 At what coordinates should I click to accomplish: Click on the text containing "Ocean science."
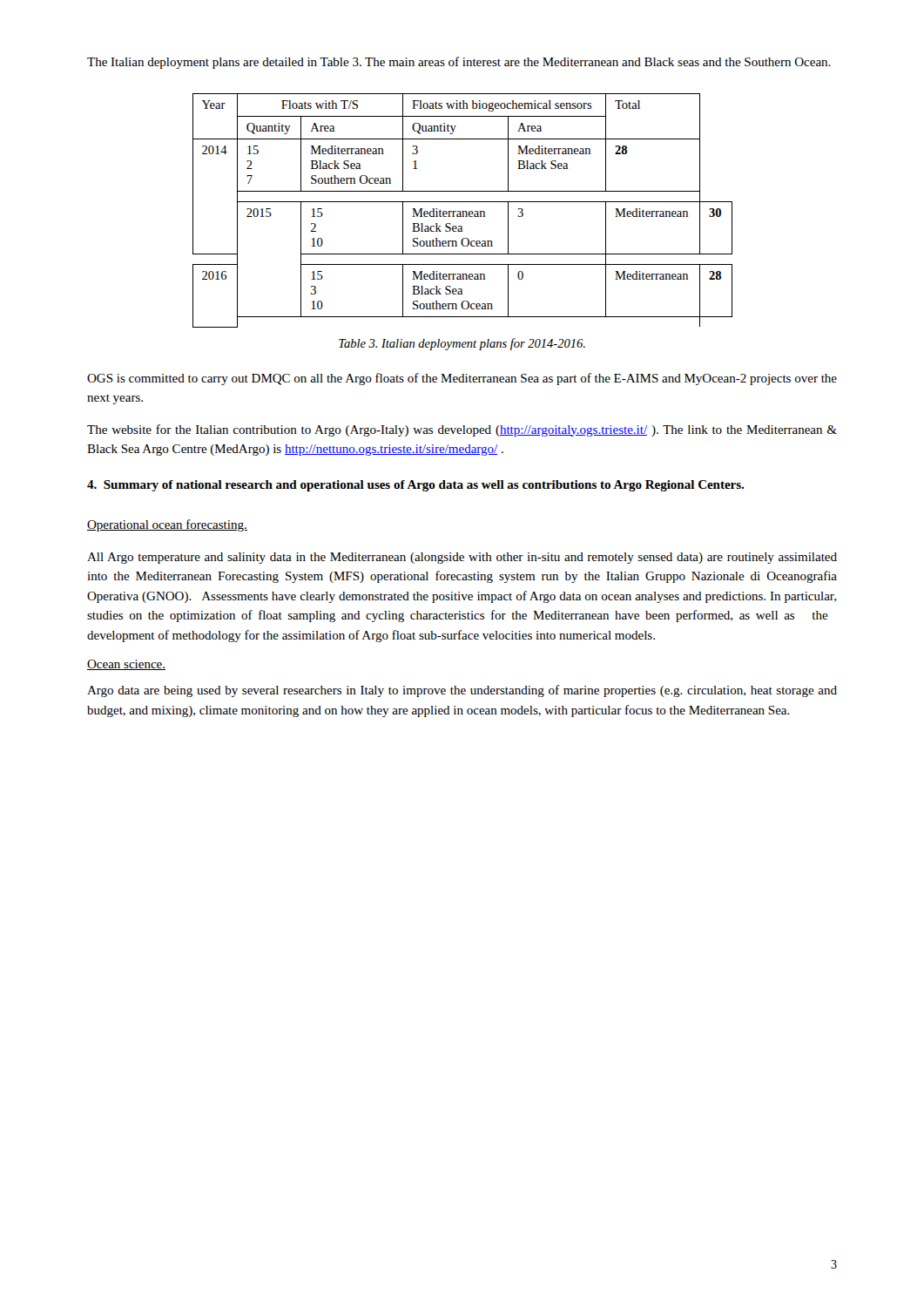tap(126, 664)
